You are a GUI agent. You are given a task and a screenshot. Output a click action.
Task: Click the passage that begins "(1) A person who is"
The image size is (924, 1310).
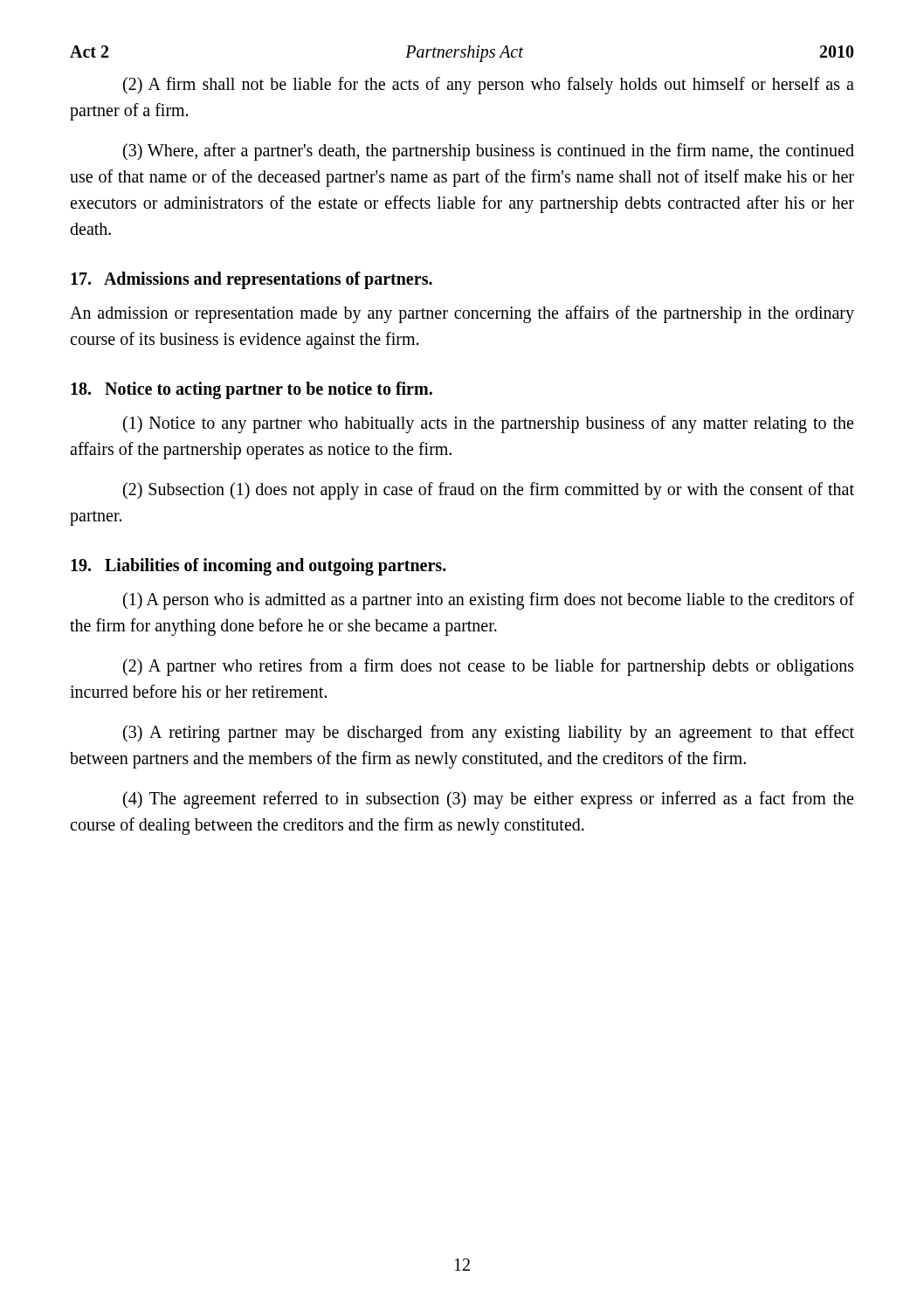tap(462, 612)
